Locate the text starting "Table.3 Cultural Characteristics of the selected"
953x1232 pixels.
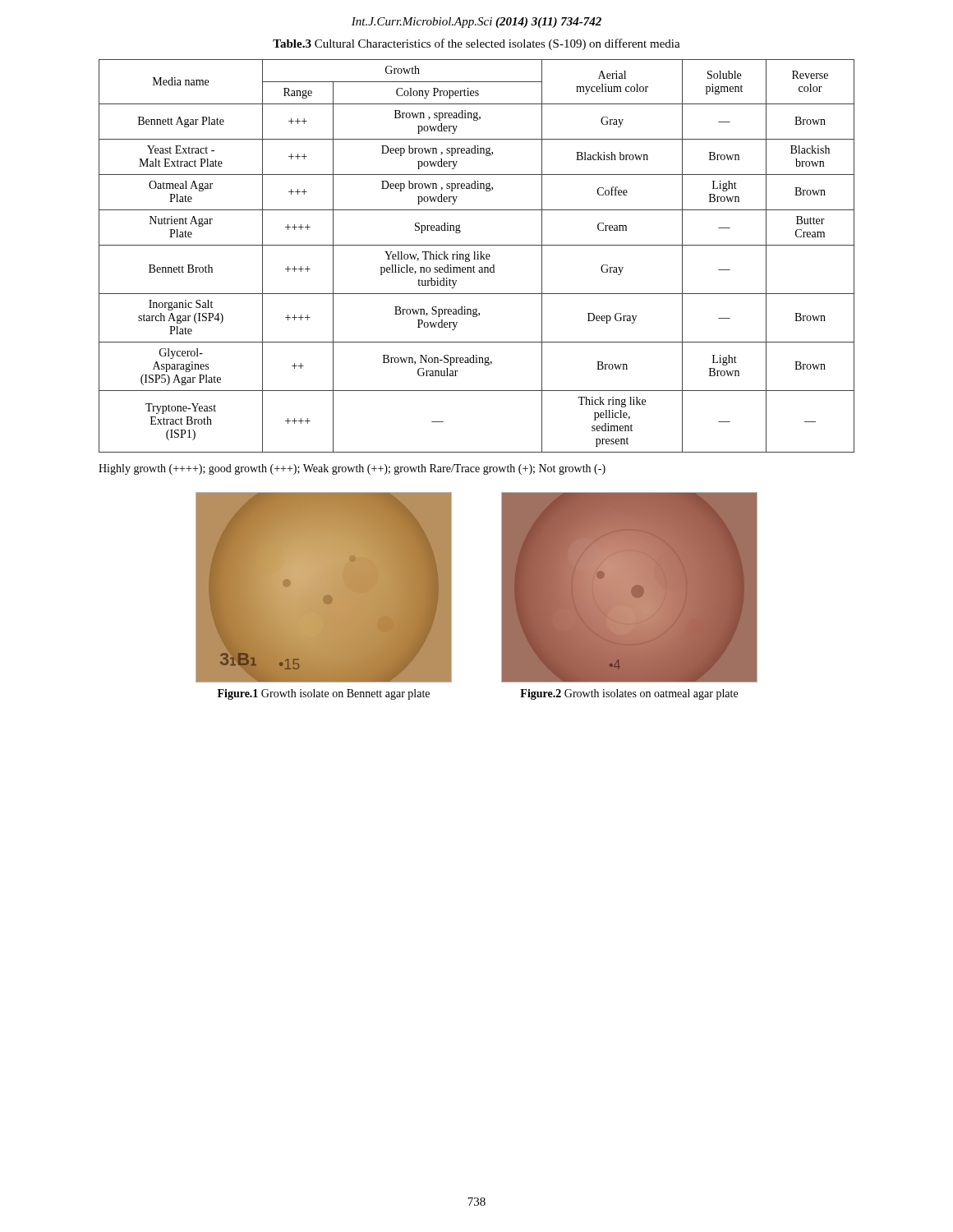point(476,44)
